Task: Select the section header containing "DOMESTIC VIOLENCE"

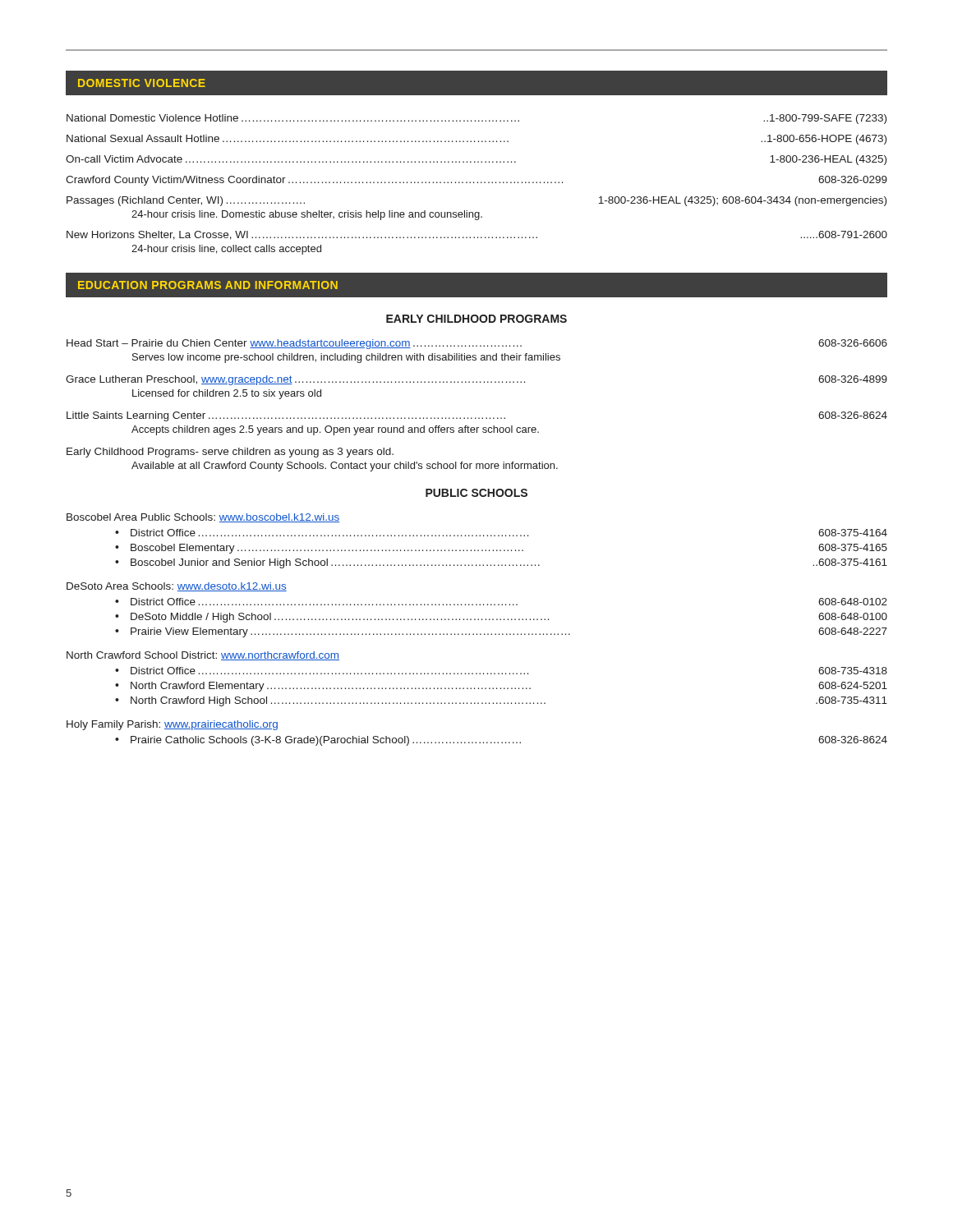Action: point(141,83)
